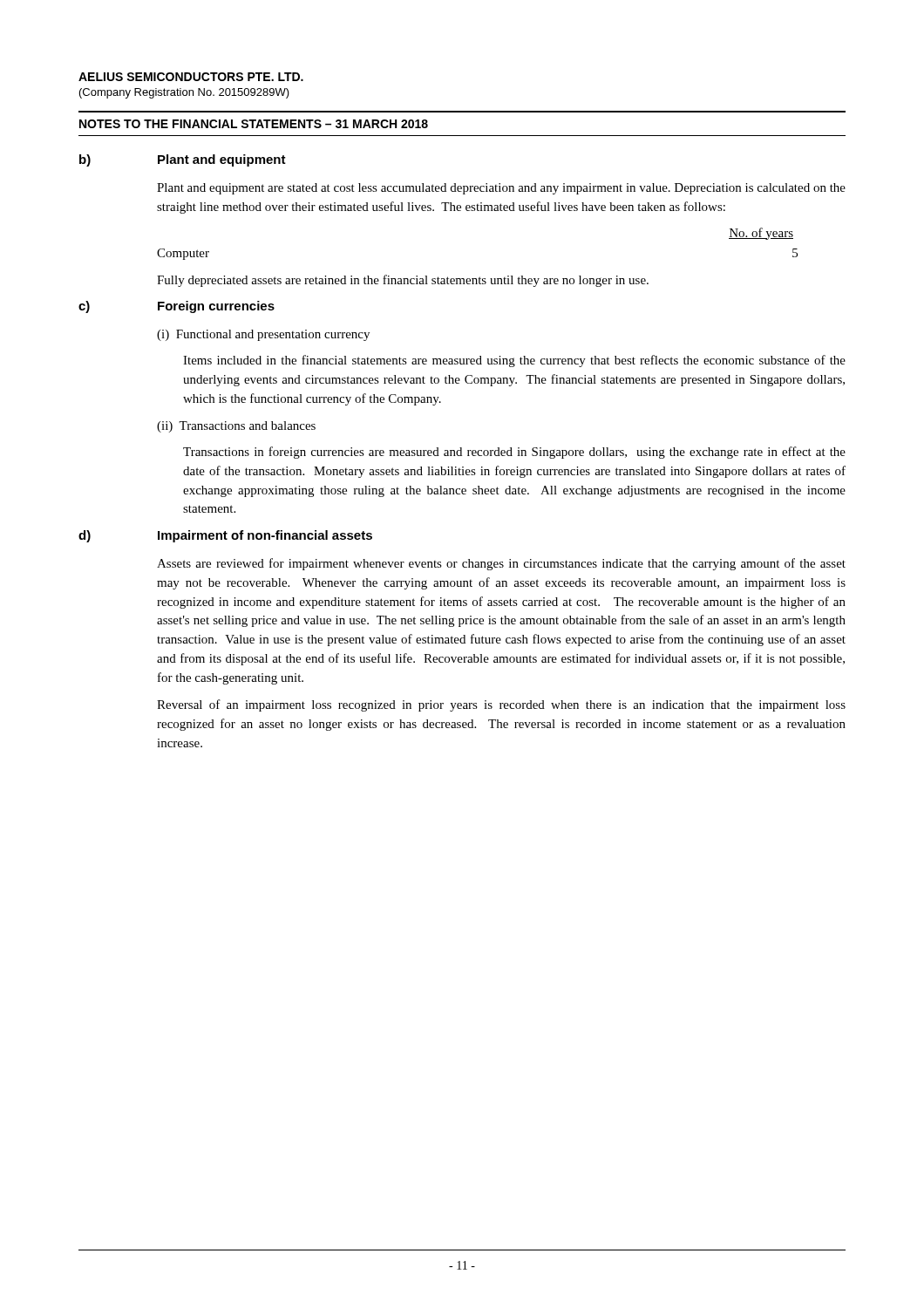This screenshot has height=1308, width=924.
Task: Locate the text block containing "Reversal of an impairment loss recognized"
Action: coord(501,724)
